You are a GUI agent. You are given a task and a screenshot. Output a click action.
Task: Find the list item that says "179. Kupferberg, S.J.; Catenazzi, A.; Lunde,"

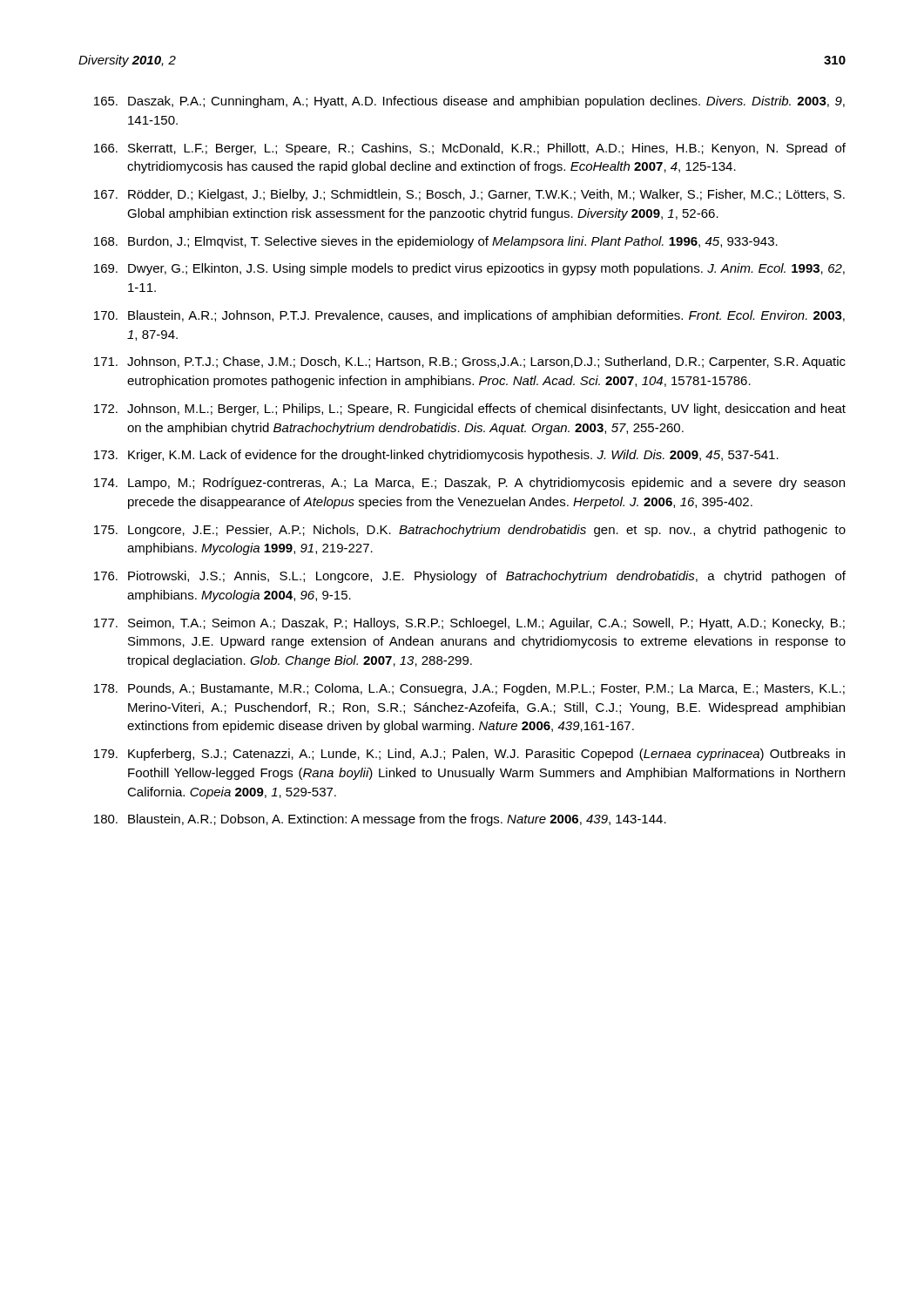(462, 773)
